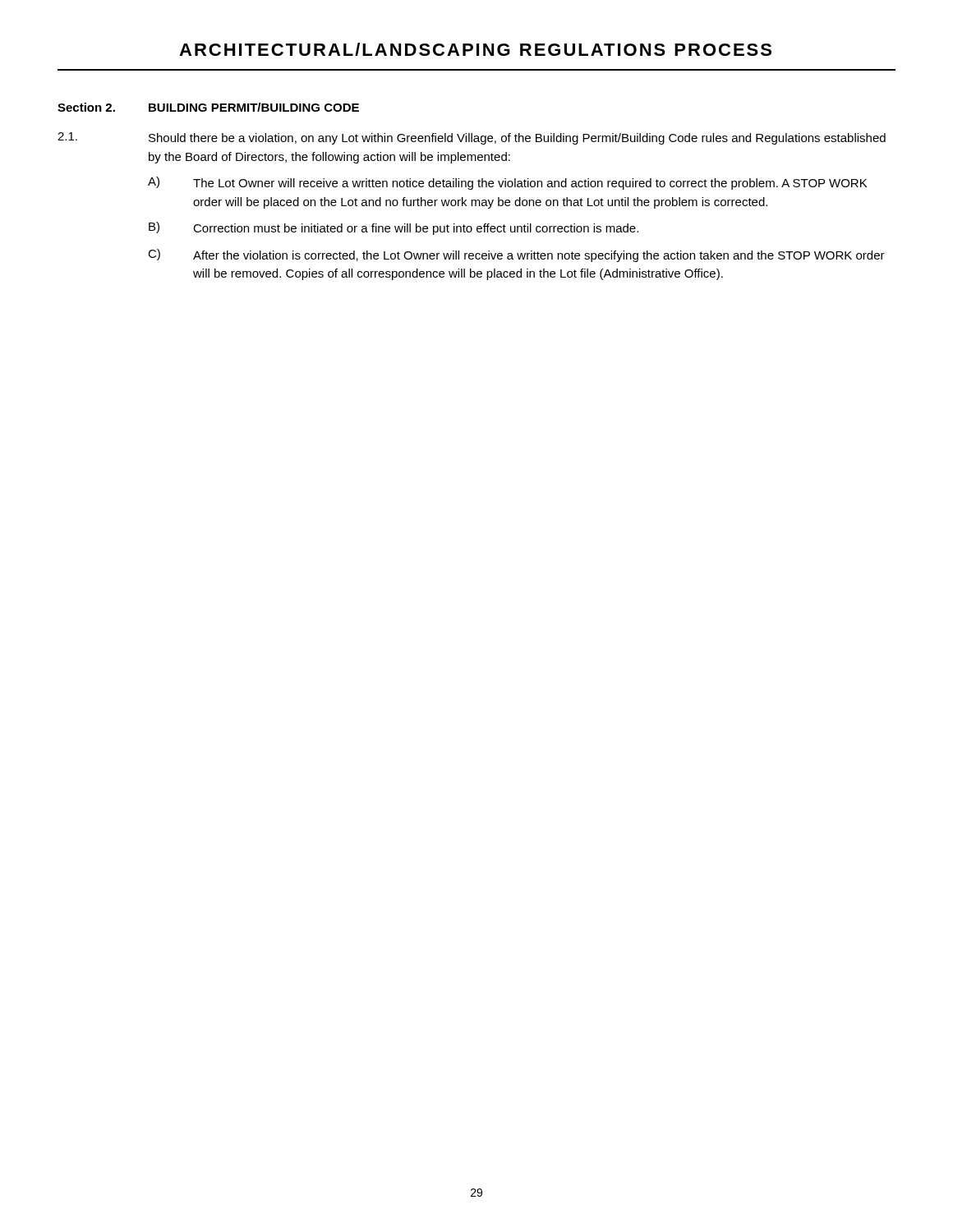Point to the element starting "Section 2. BUILDING"
953x1232 pixels.
pyautogui.click(x=208, y=107)
